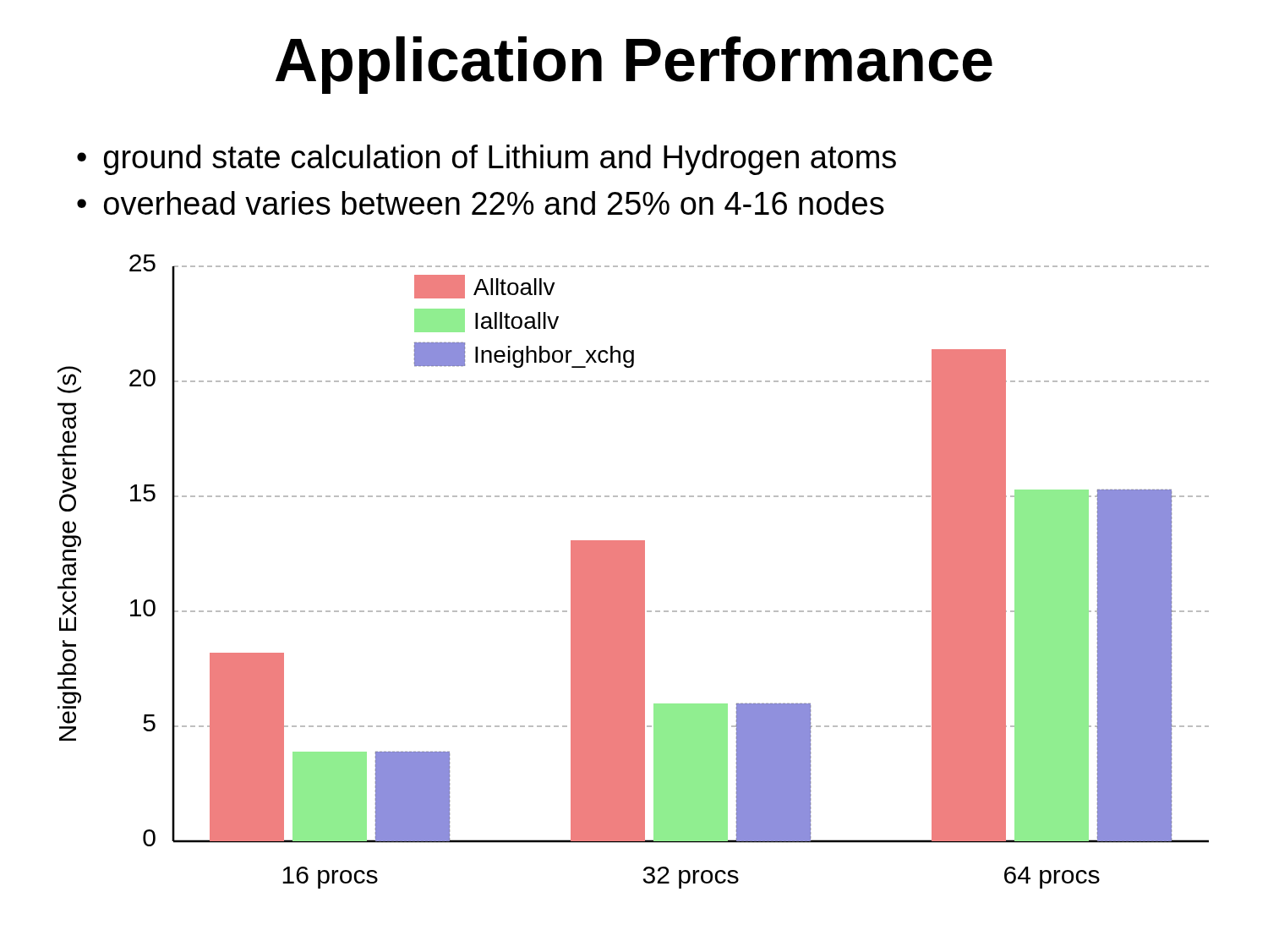Viewport: 1268px width, 952px height.
Task: Navigate to the element starting "•overhead varies between"
Action: click(480, 204)
